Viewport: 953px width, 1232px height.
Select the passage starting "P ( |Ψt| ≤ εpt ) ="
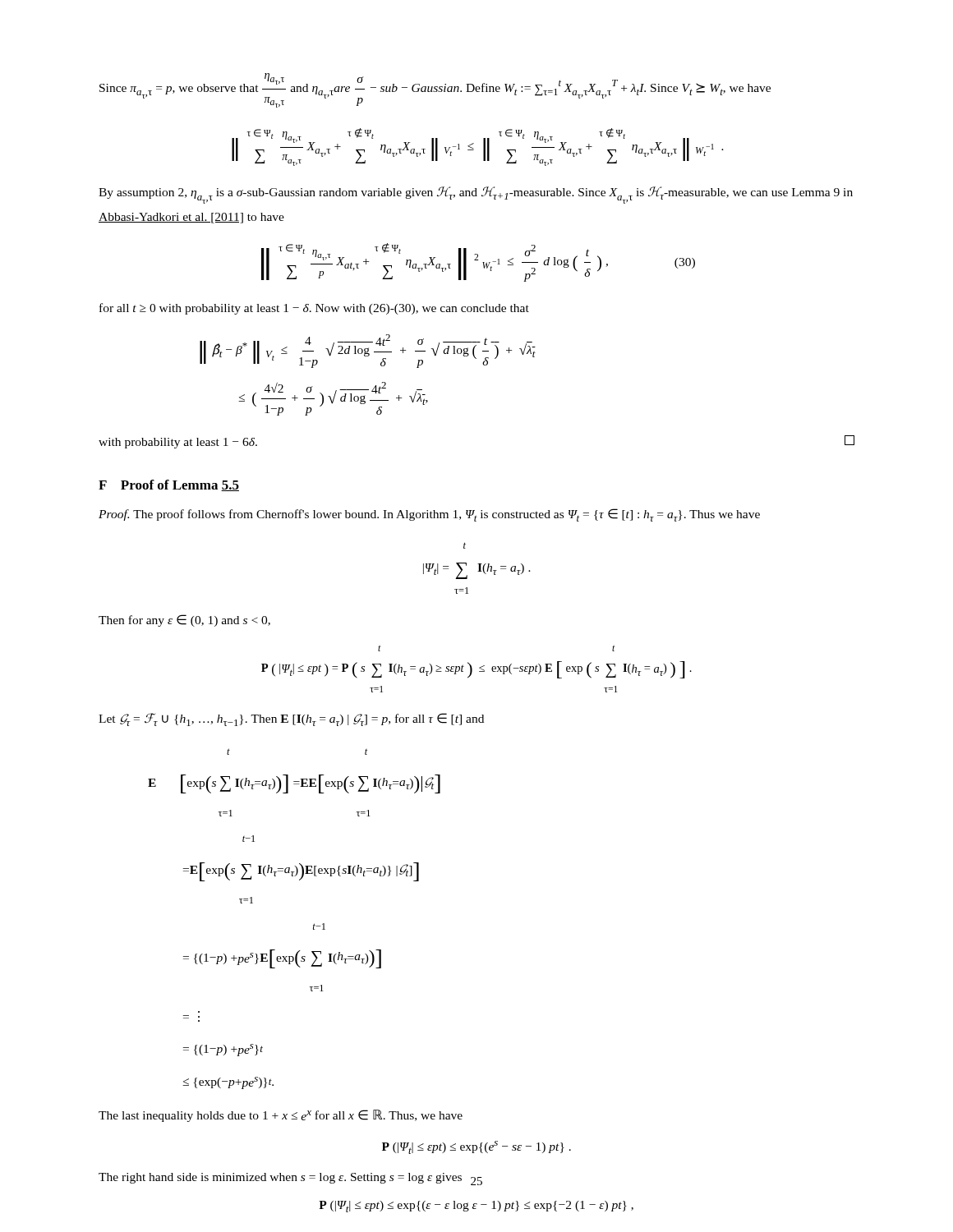pyautogui.click(x=476, y=670)
